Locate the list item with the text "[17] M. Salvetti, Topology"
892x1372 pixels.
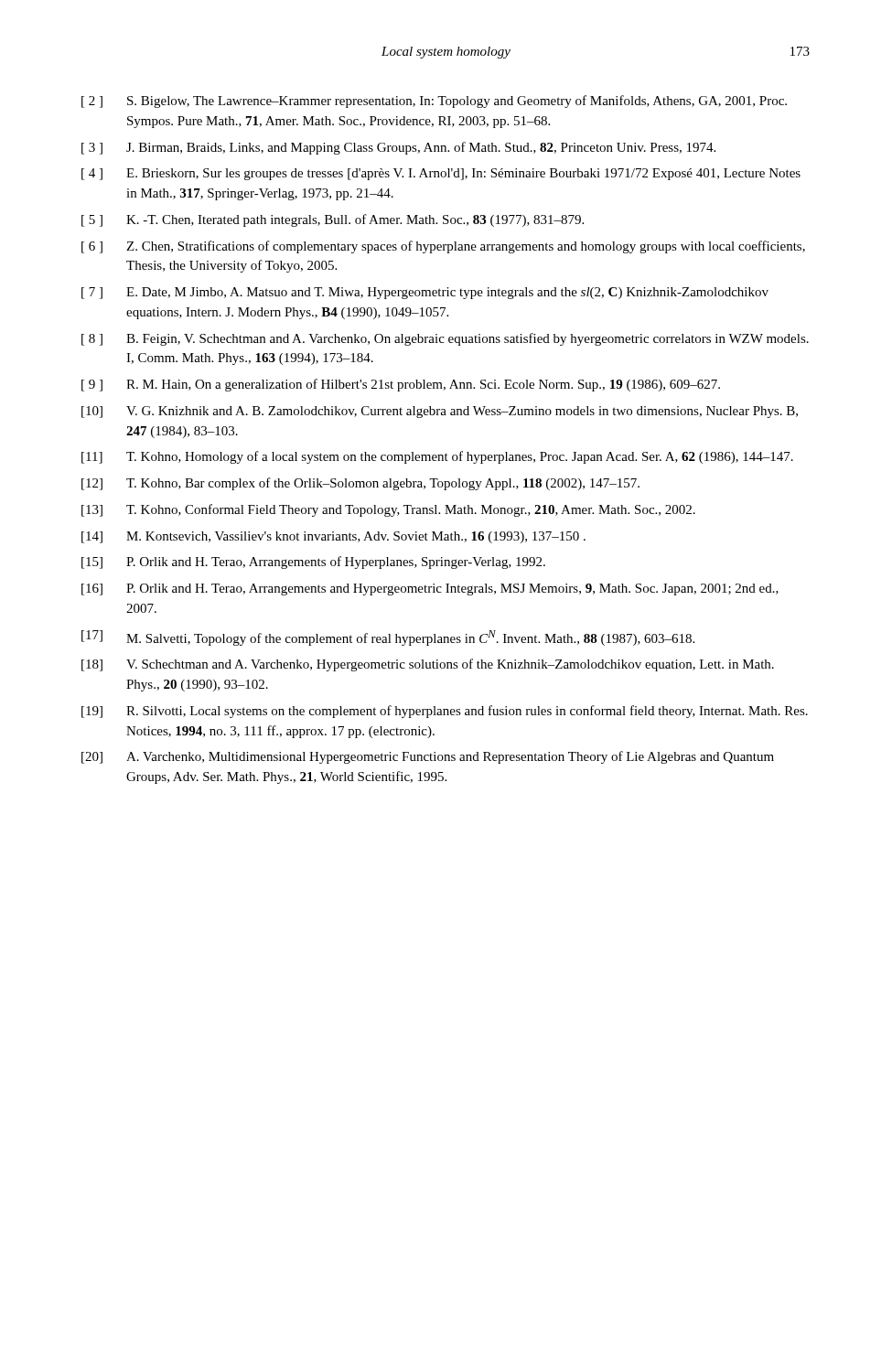point(446,637)
